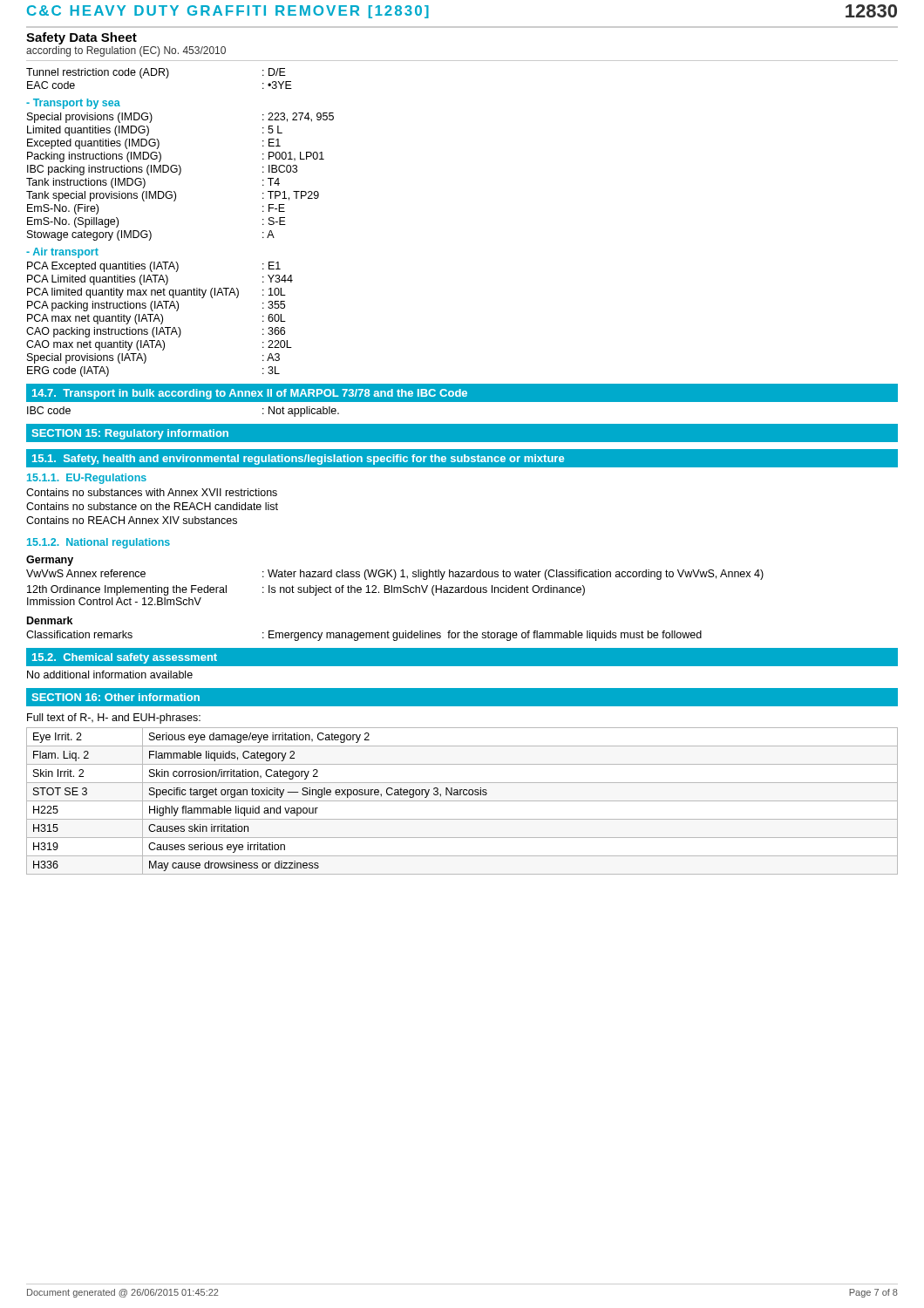924x1308 pixels.
Task: Select the passage starting "PCA Limited quantities (IATA): Y344"
Action: [x=159, y=279]
